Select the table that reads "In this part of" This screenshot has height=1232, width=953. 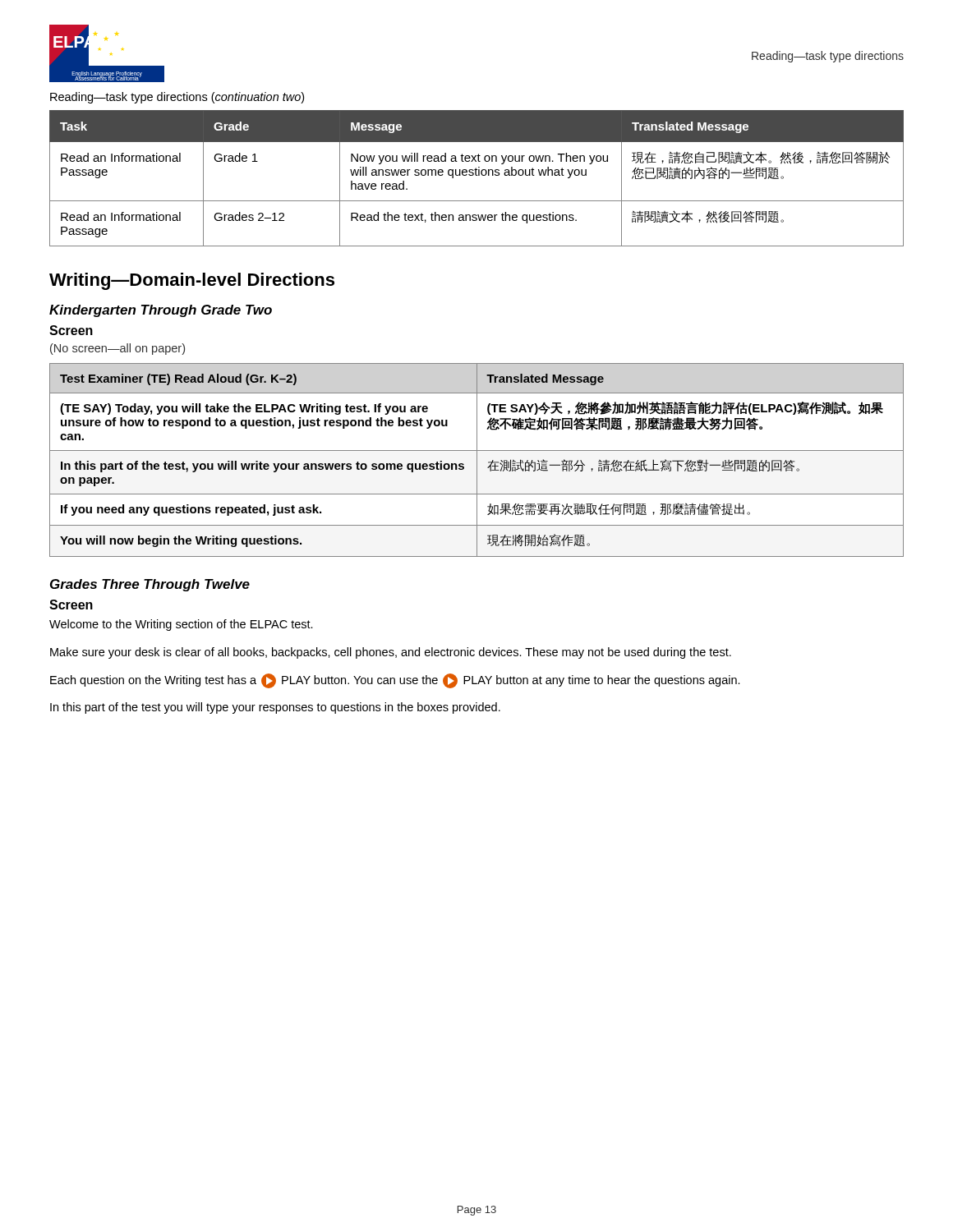point(476,460)
